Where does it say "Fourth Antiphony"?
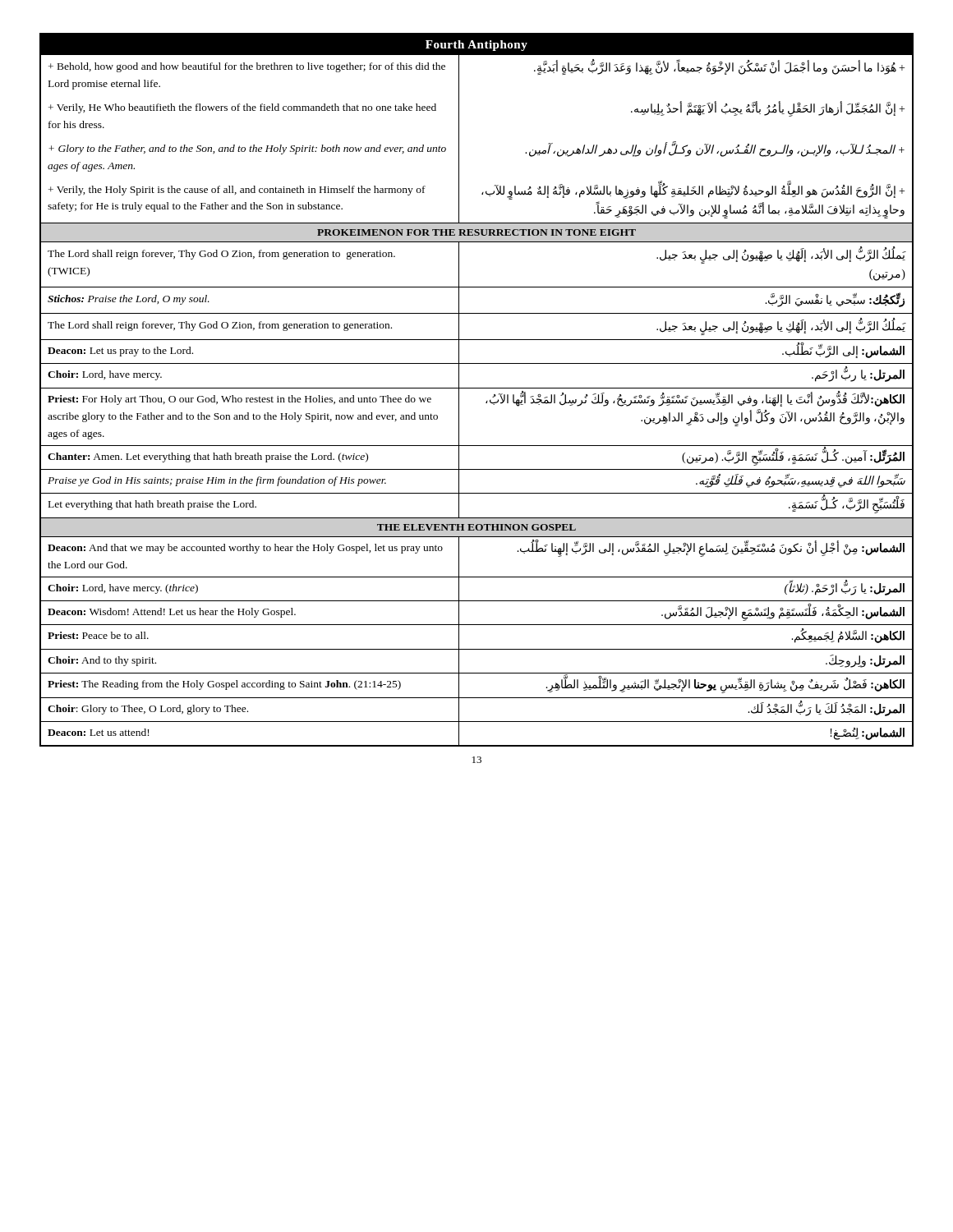The image size is (953, 1232). [x=476, y=44]
